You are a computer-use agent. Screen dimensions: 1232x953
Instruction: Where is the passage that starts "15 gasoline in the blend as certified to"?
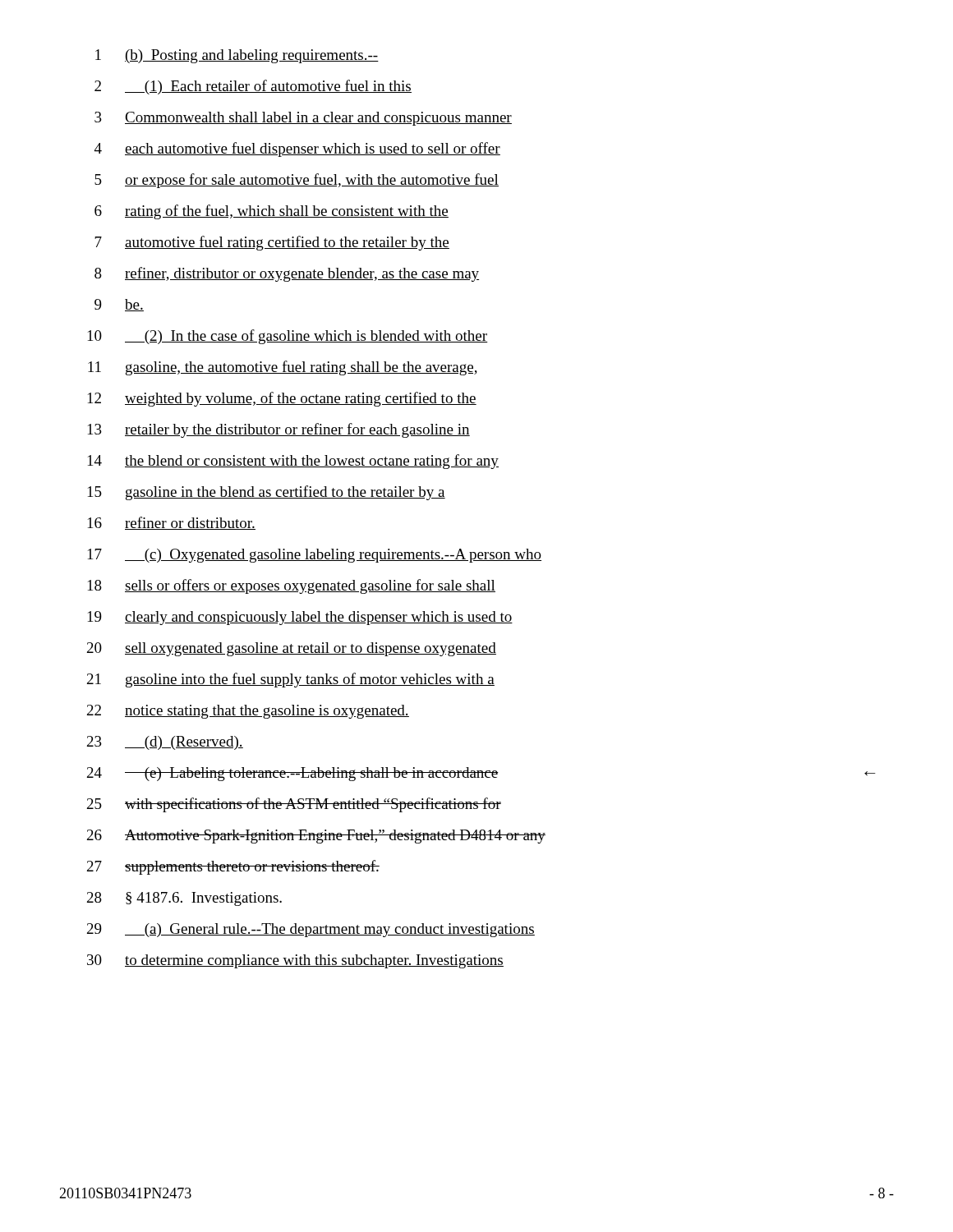click(267, 493)
